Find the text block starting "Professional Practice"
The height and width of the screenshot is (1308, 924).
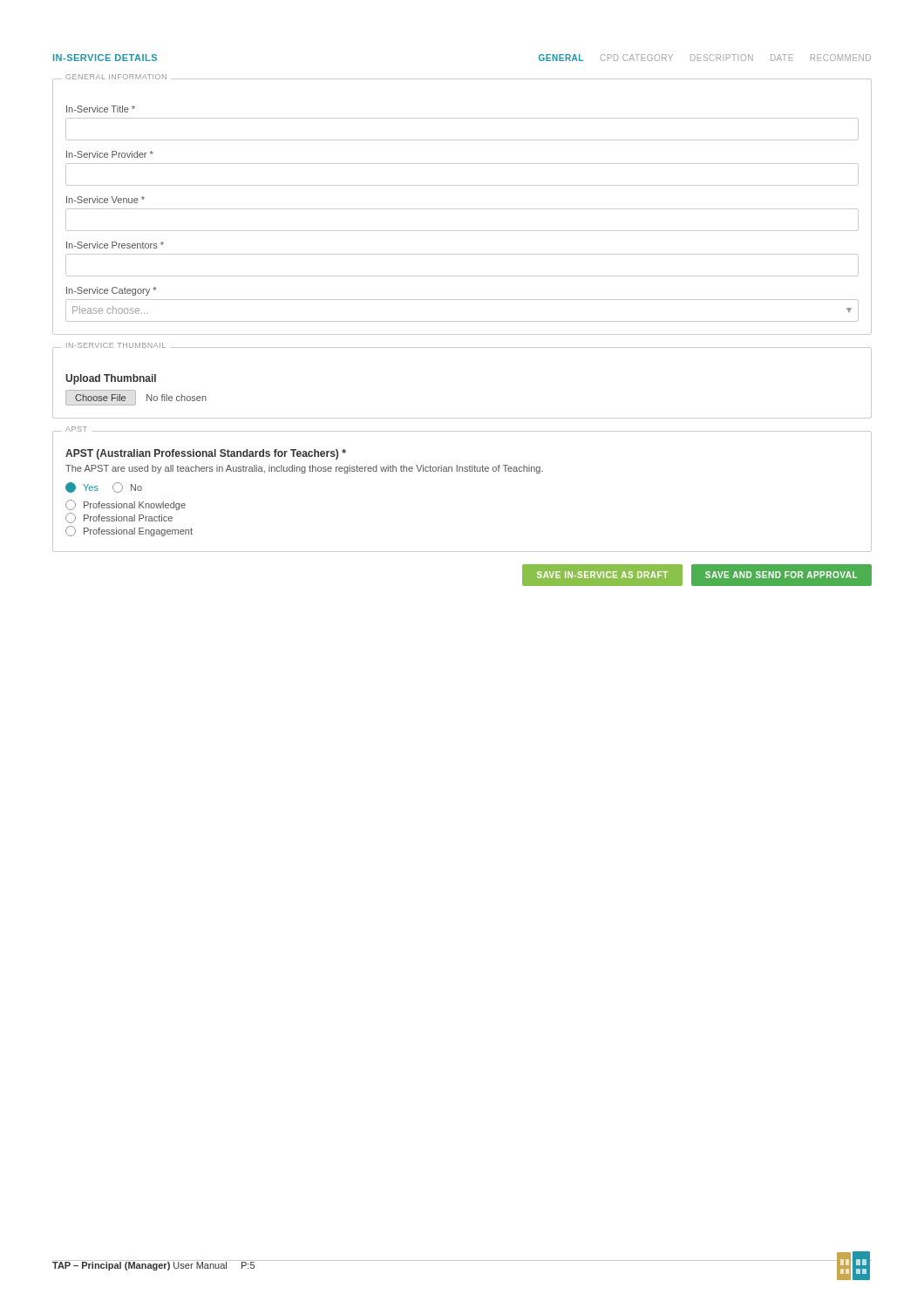click(119, 518)
